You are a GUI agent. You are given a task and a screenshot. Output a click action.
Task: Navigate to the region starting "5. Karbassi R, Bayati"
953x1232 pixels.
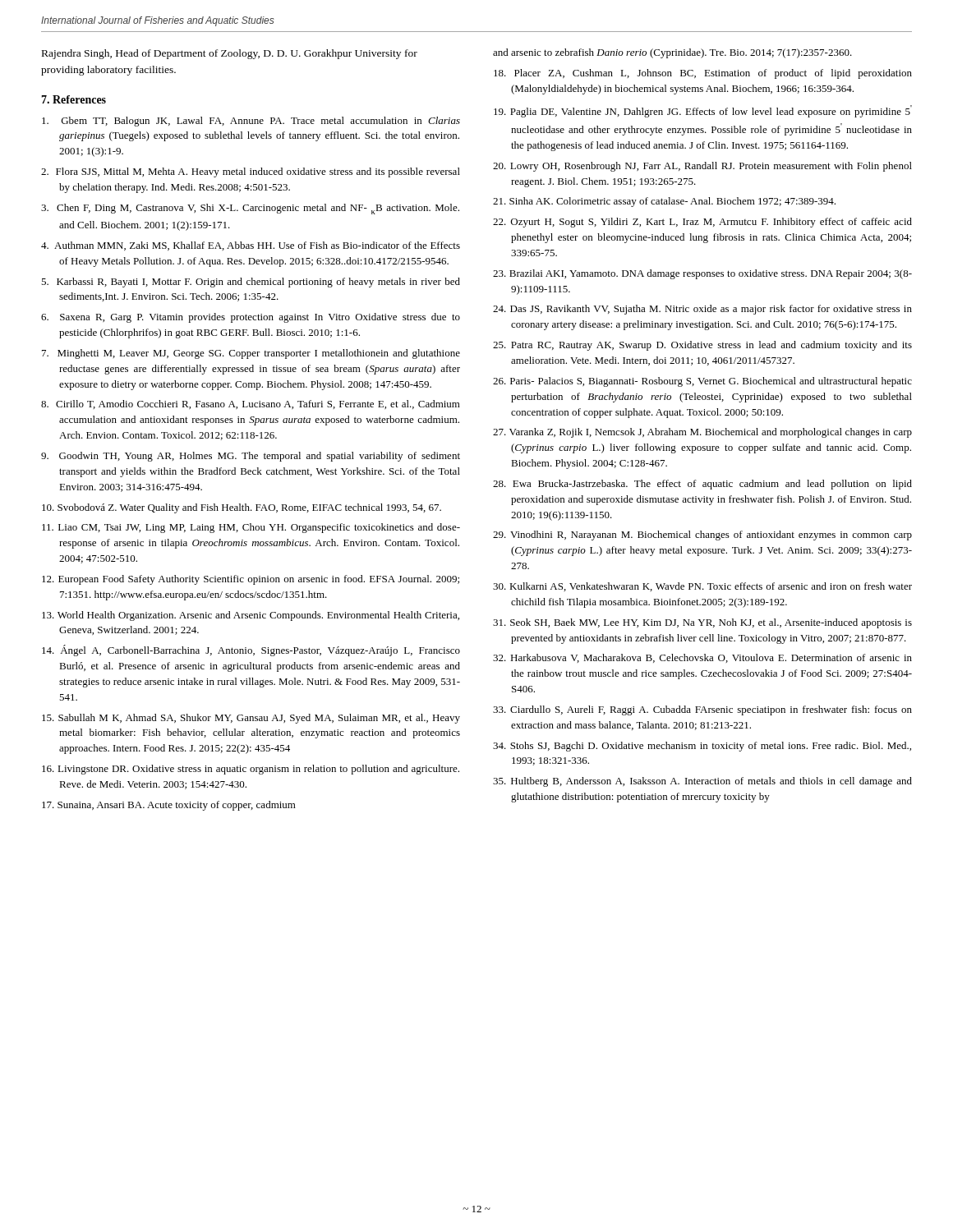251,289
